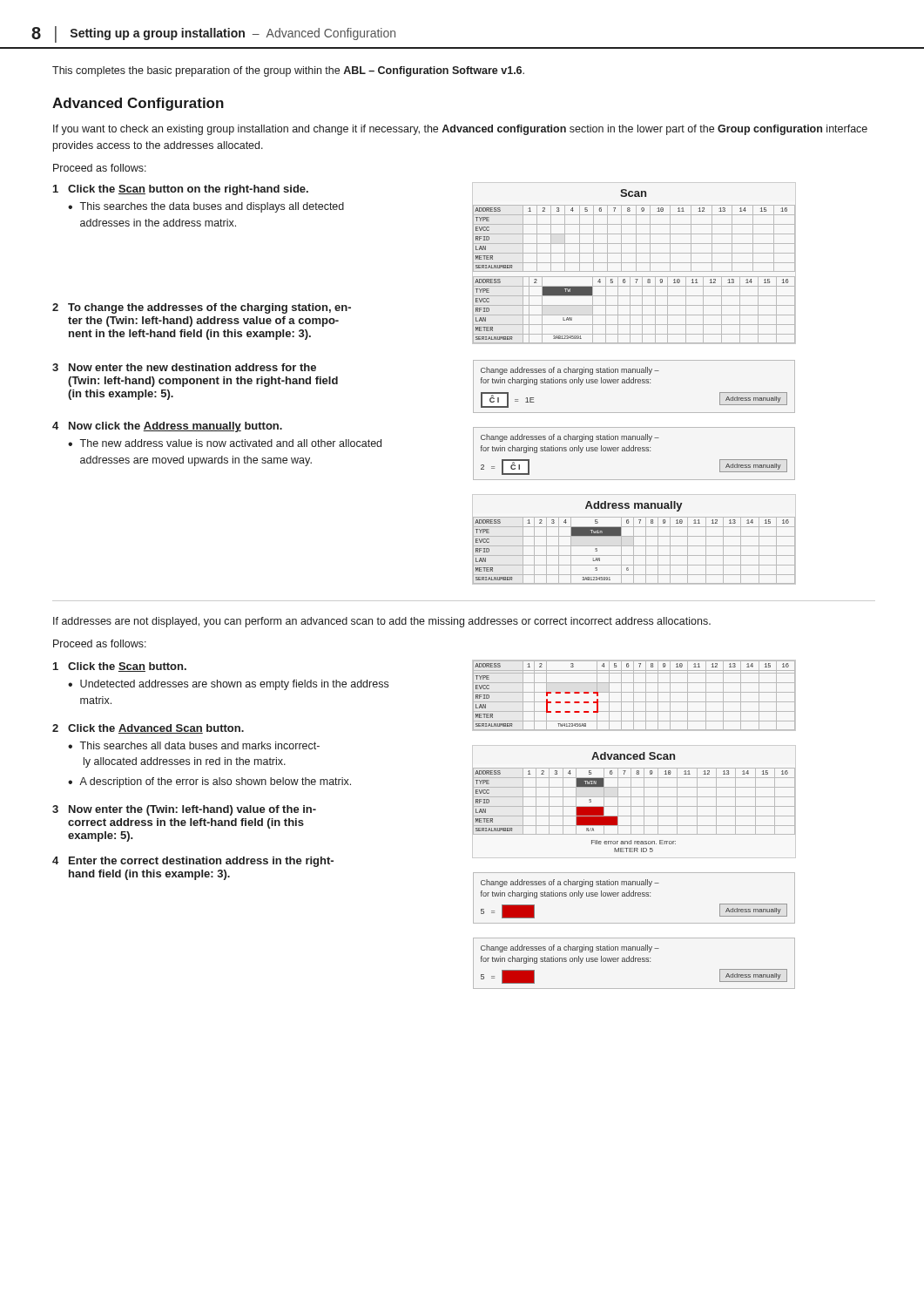This screenshot has width=924, height=1307.
Task: Locate the block of text that opens with "4 Enter the correct destination"
Action: pos(193,867)
